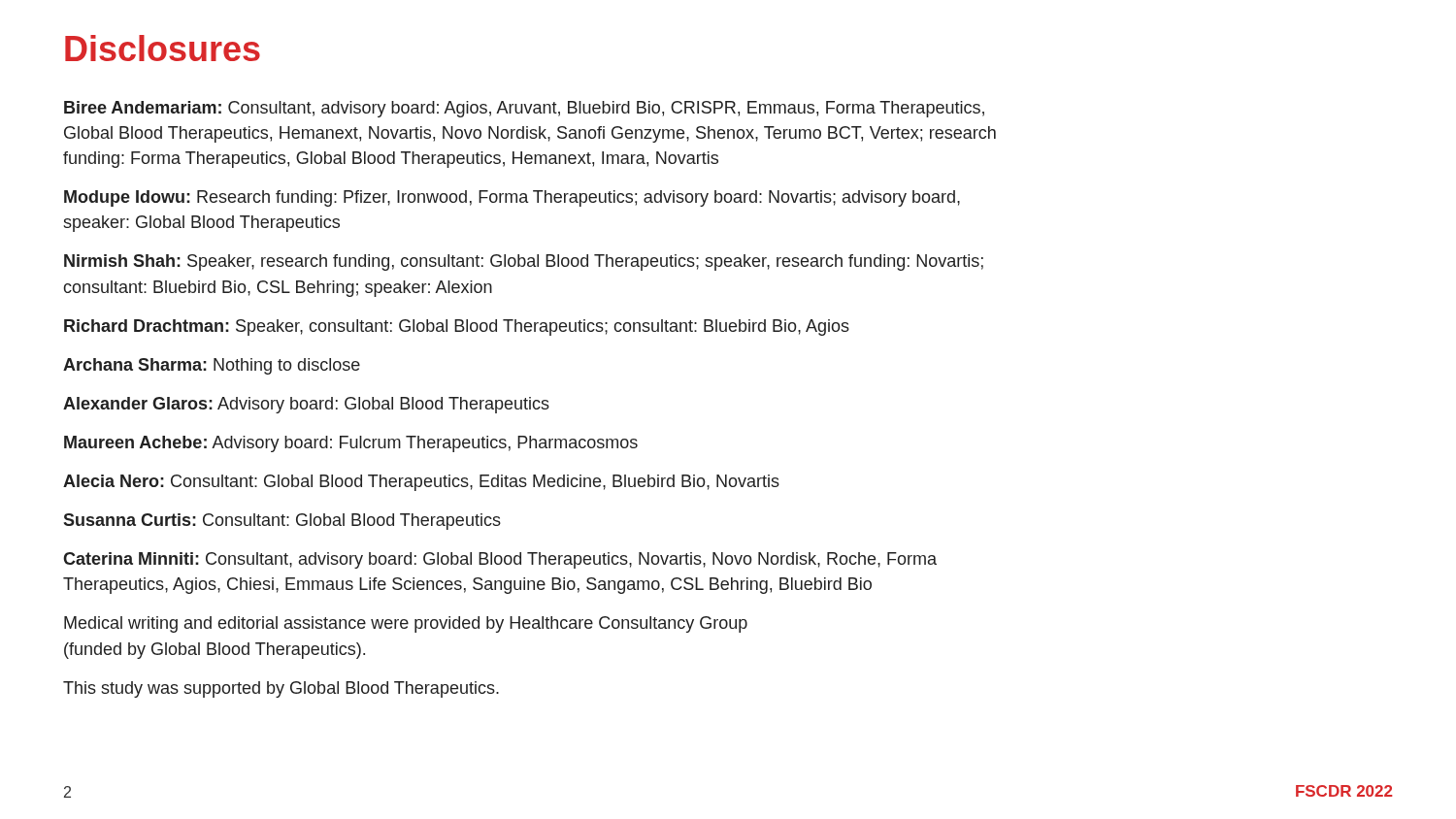1456x819 pixels.
Task: Find the element starting "Alexander Glaros: Advisory board: Global Blood Therapeutics"
Action: [x=306, y=404]
